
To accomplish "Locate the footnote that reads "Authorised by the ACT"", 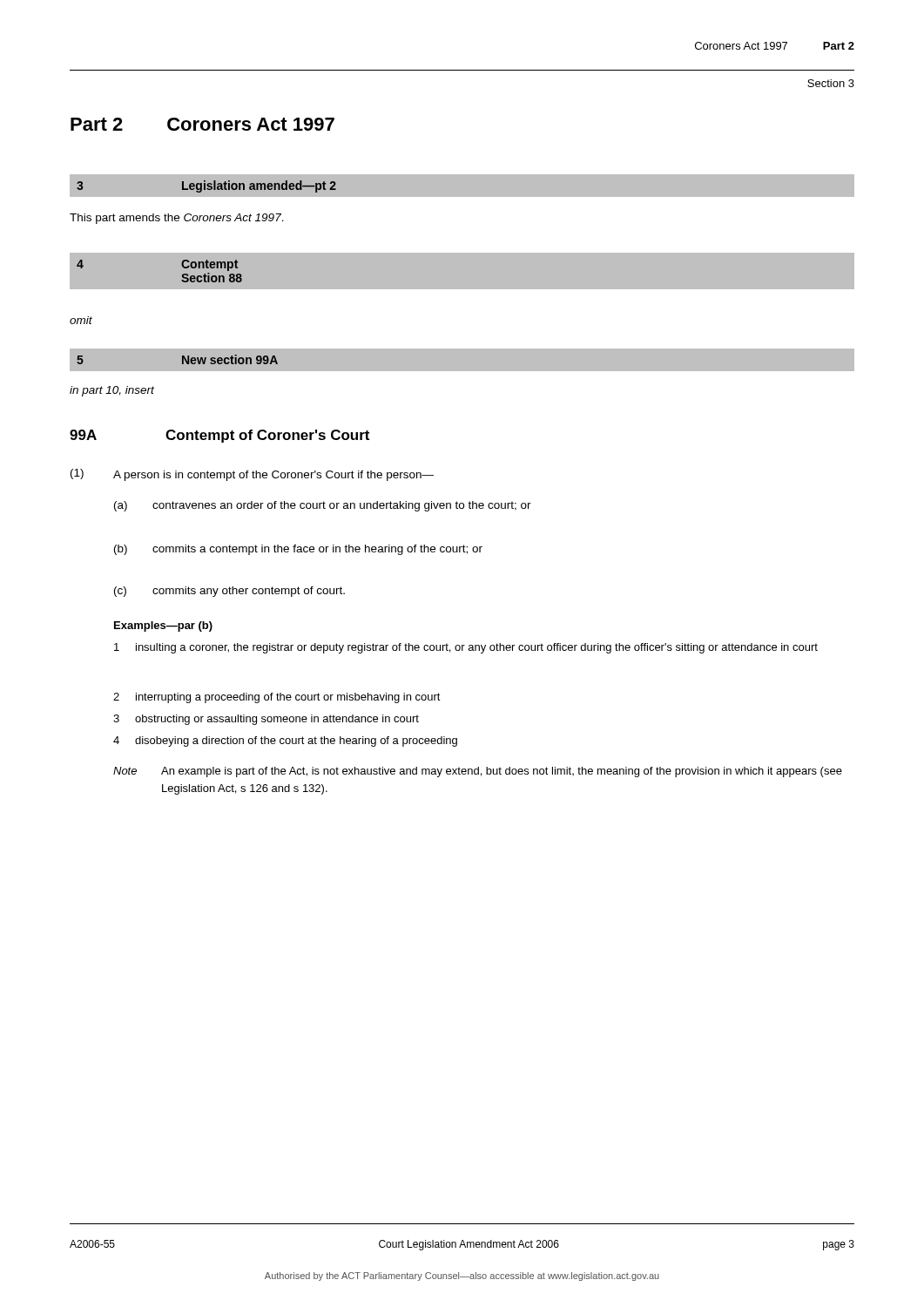I will coord(462,1276).
